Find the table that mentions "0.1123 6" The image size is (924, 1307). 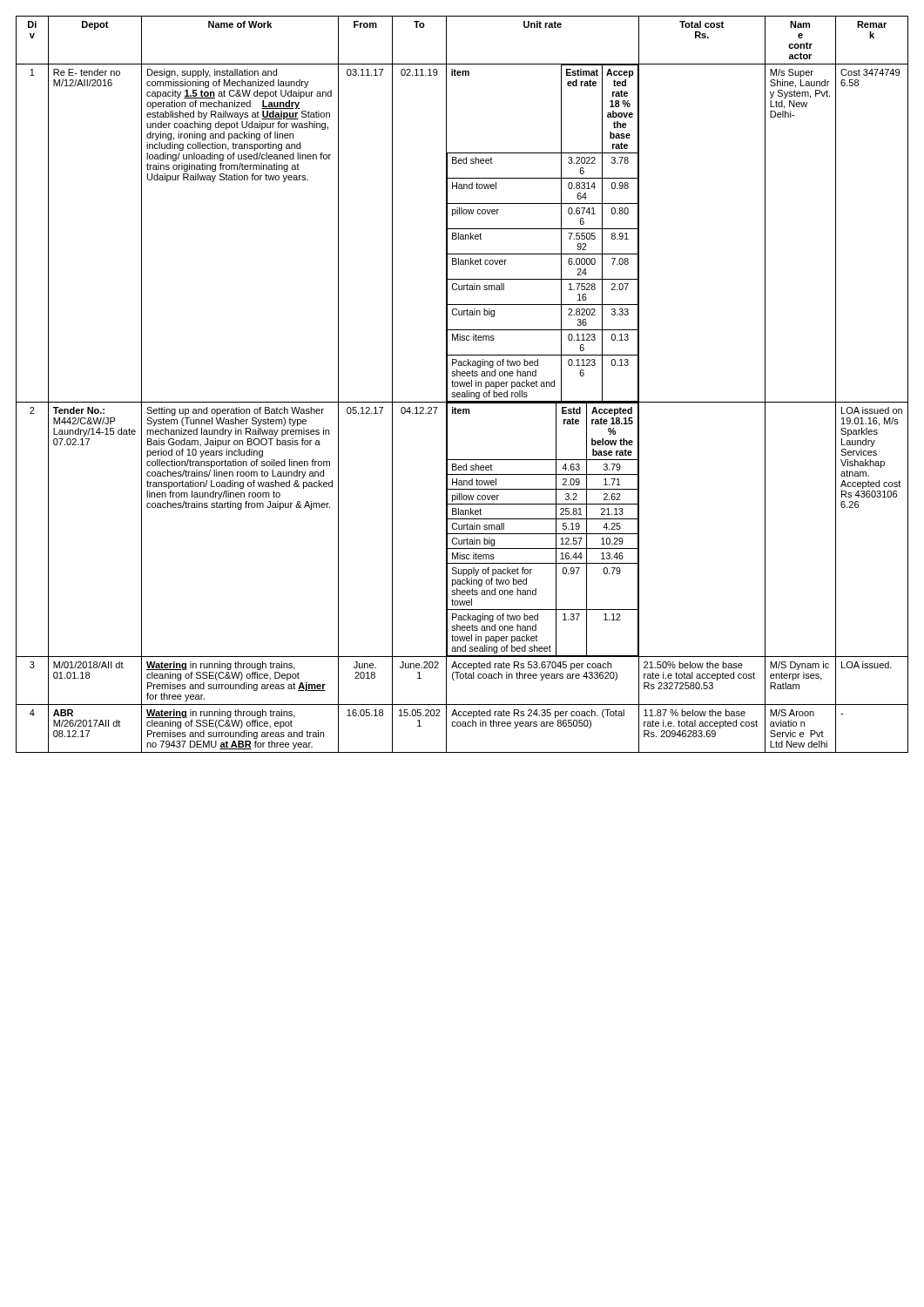click(462, 384)
